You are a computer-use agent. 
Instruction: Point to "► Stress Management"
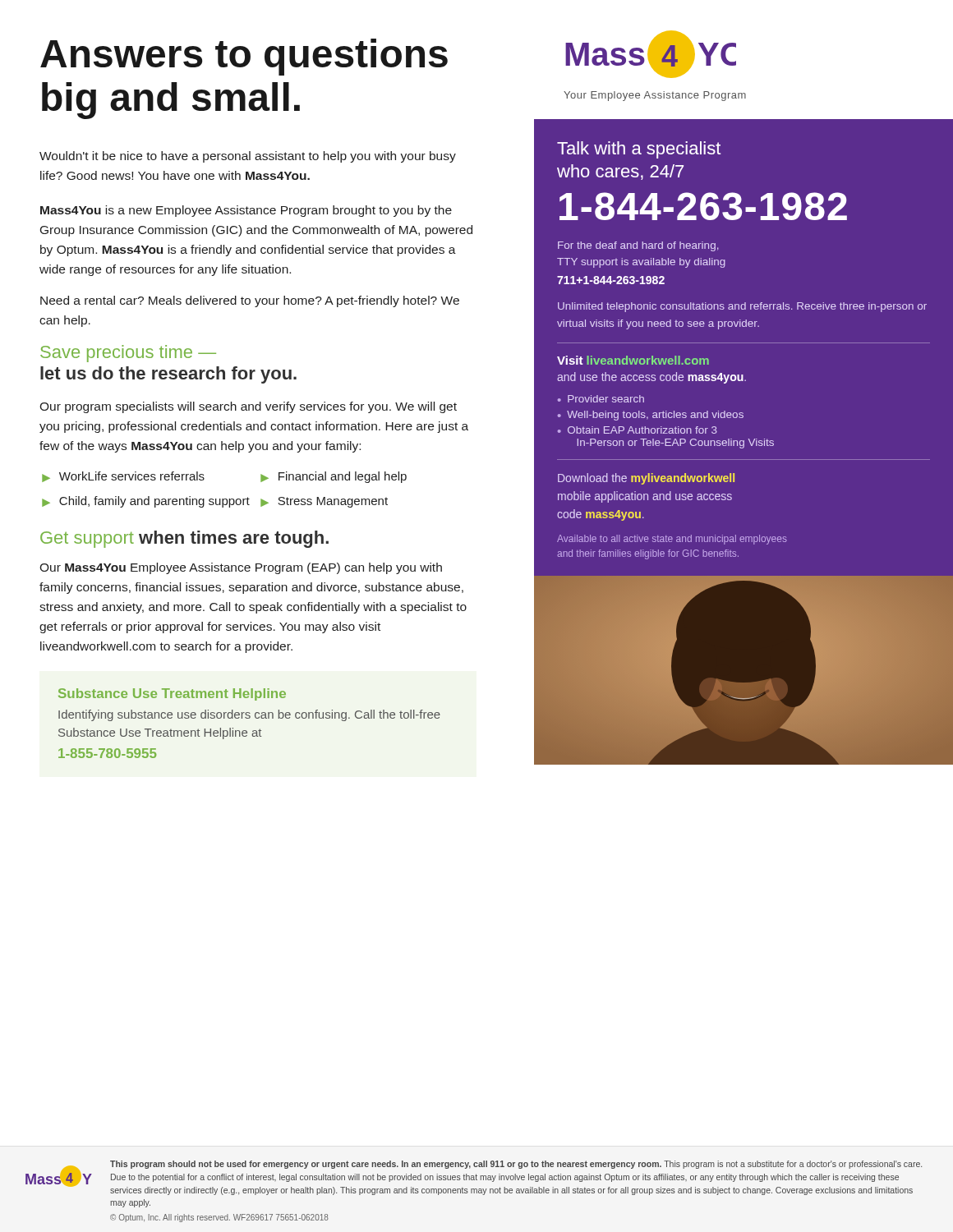coord(323,502)
